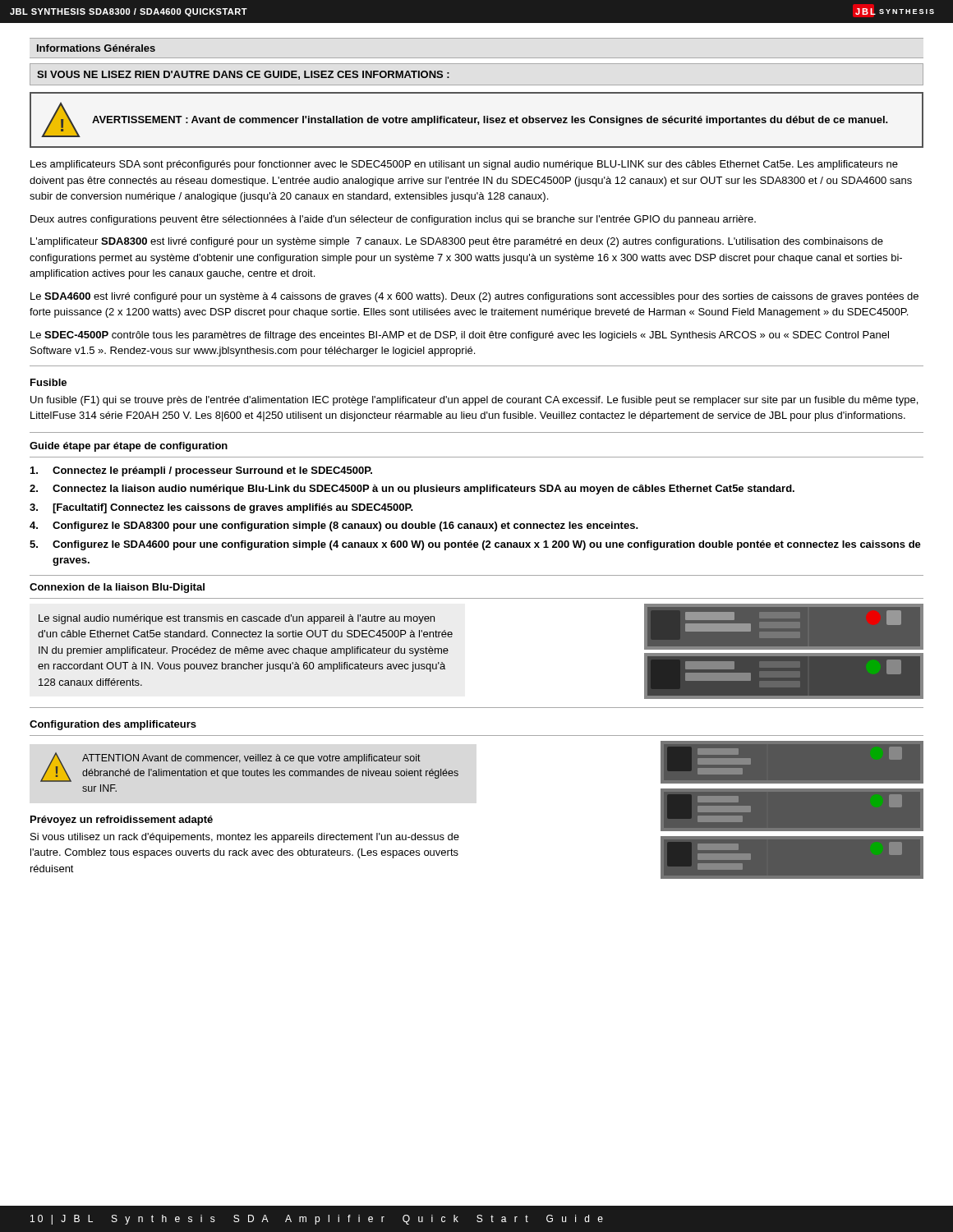The height and width of the screenshot is (1232, 953).
Task: Find the element starting "! ATTENTION Avant"
Action: tap(253, 773)
